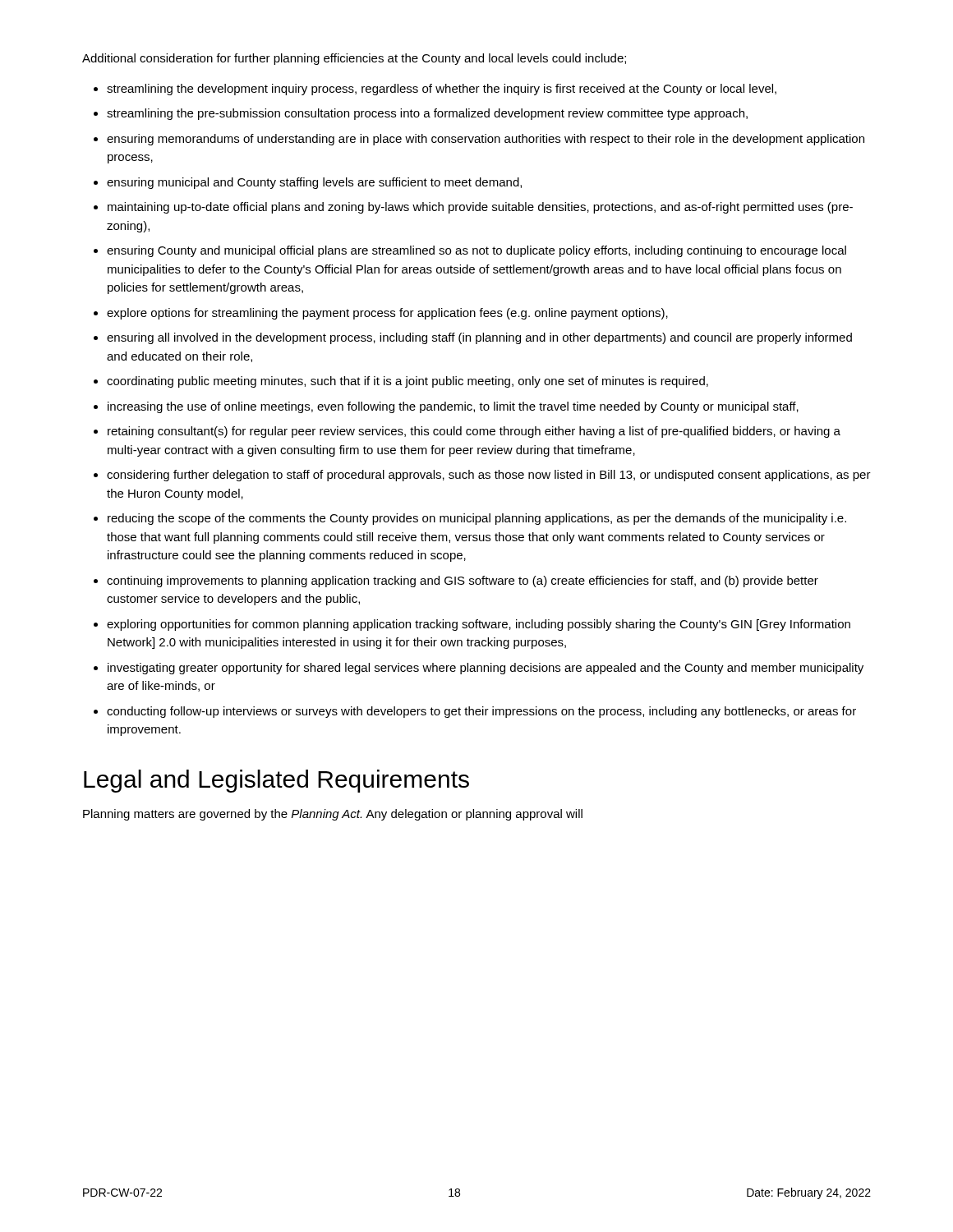Find the list item that says "investigating greater opportunity for"

485,676
